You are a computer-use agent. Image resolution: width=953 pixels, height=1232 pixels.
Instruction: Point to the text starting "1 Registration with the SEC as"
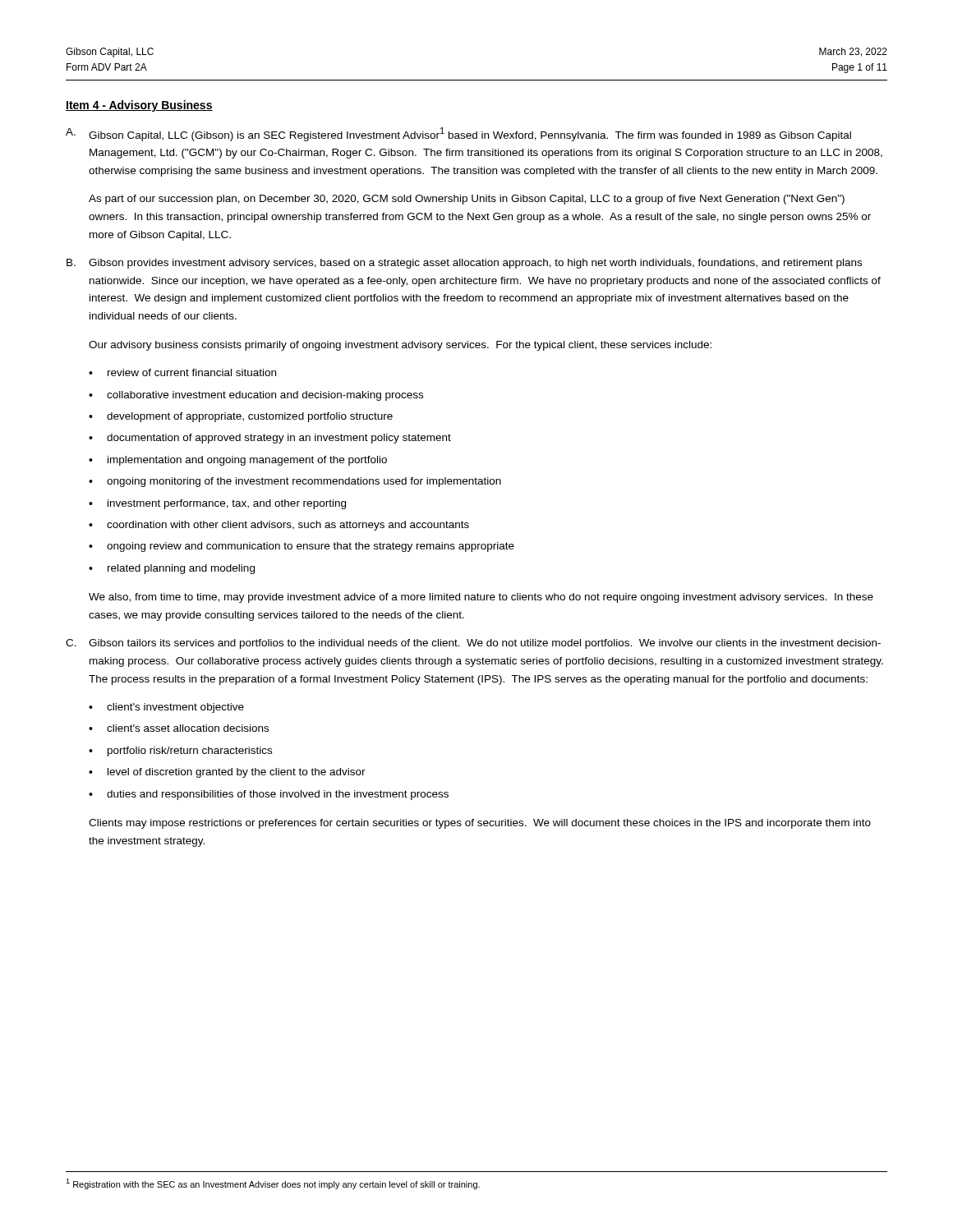[x=273, y=1183]
